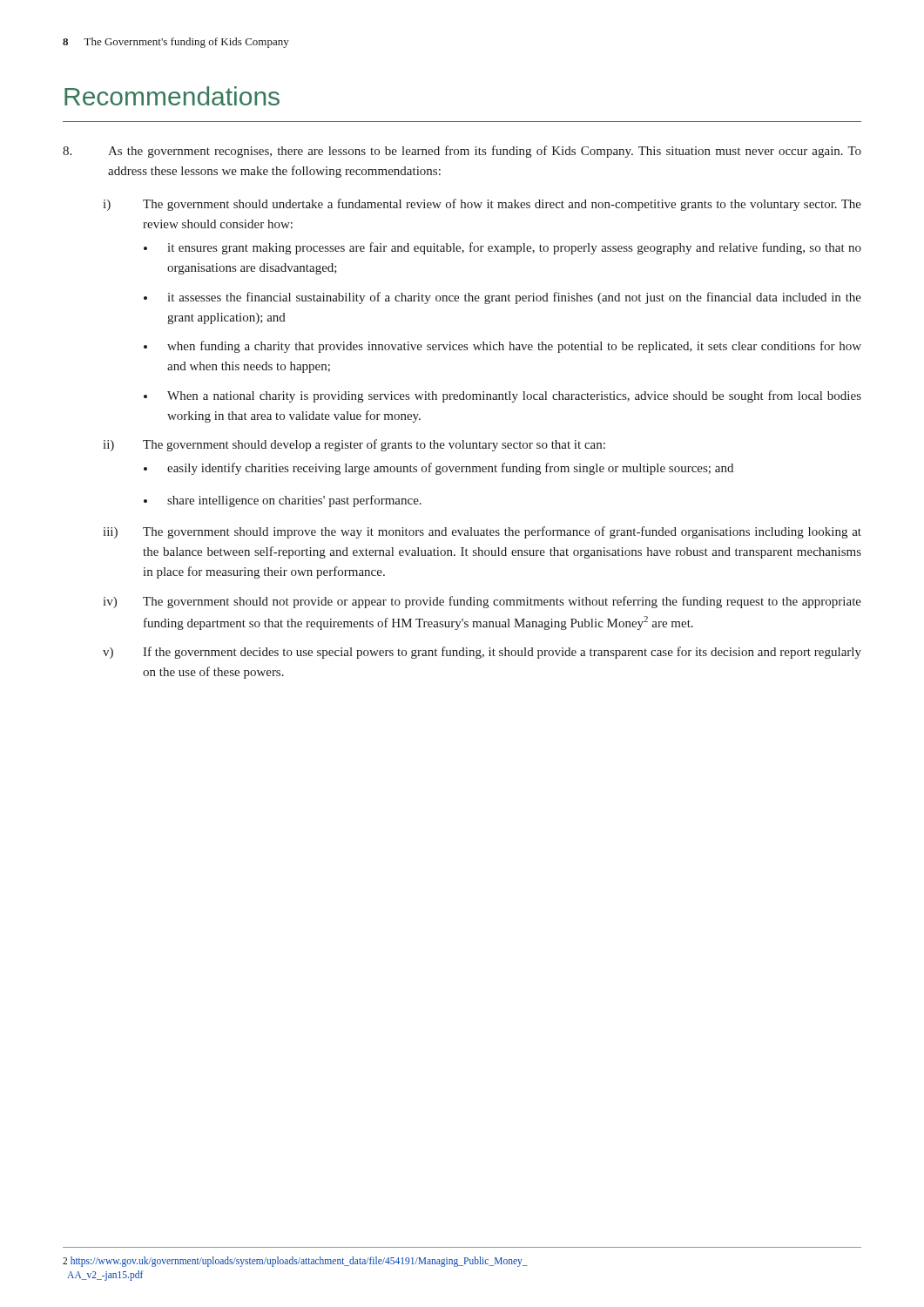Locate the text "2 https://www.gov.uk/government/uploads/system/uploads/attachment_data/file/454191/Managing_Public_Money_ AA_v2_-jan15.pdf"
The width and height of the screenshot is (924, 1307).
pyautogui.click(x=295, y=1268)
